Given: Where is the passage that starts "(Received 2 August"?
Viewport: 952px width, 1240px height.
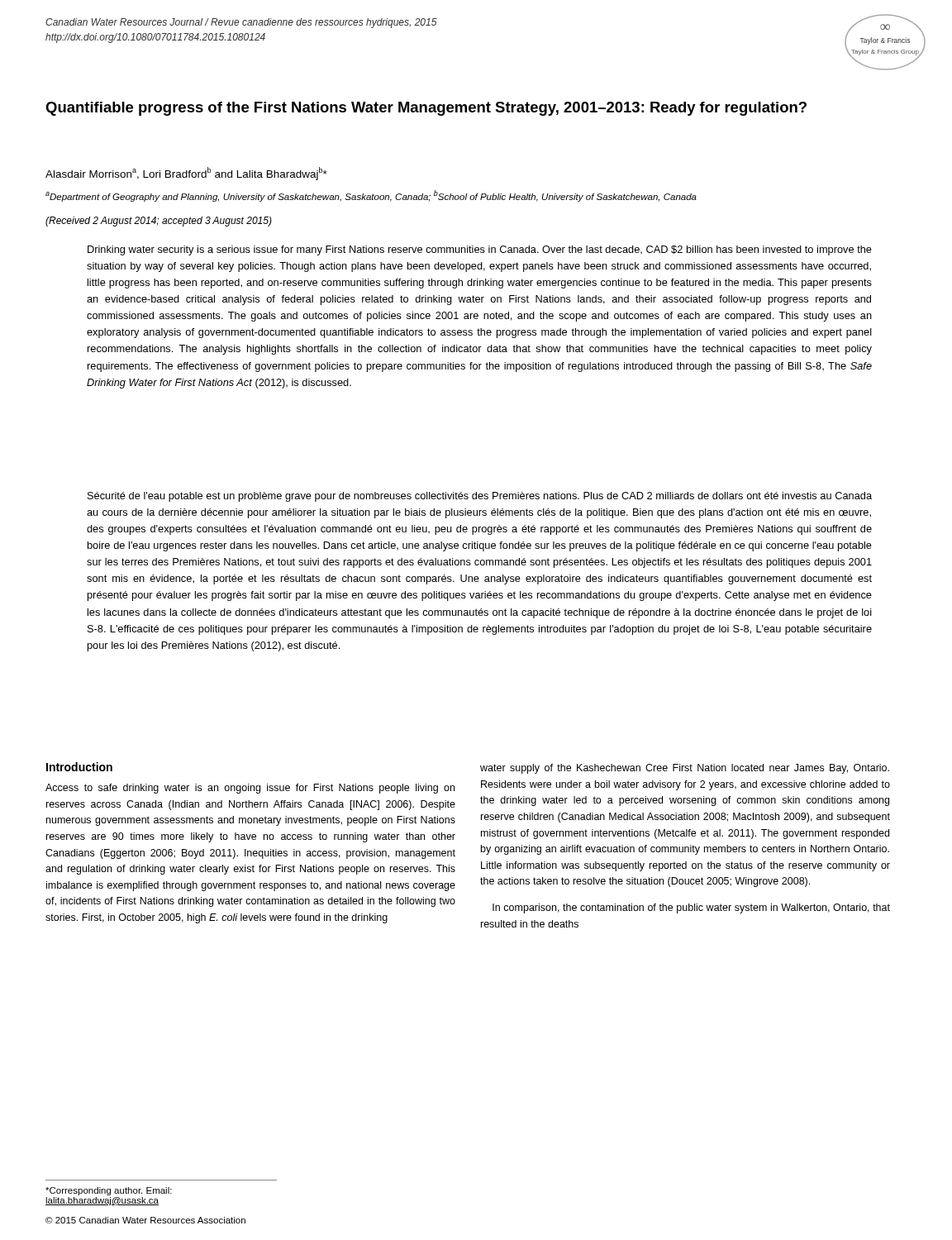Looking at the screenshot, I should click(159, 221).
